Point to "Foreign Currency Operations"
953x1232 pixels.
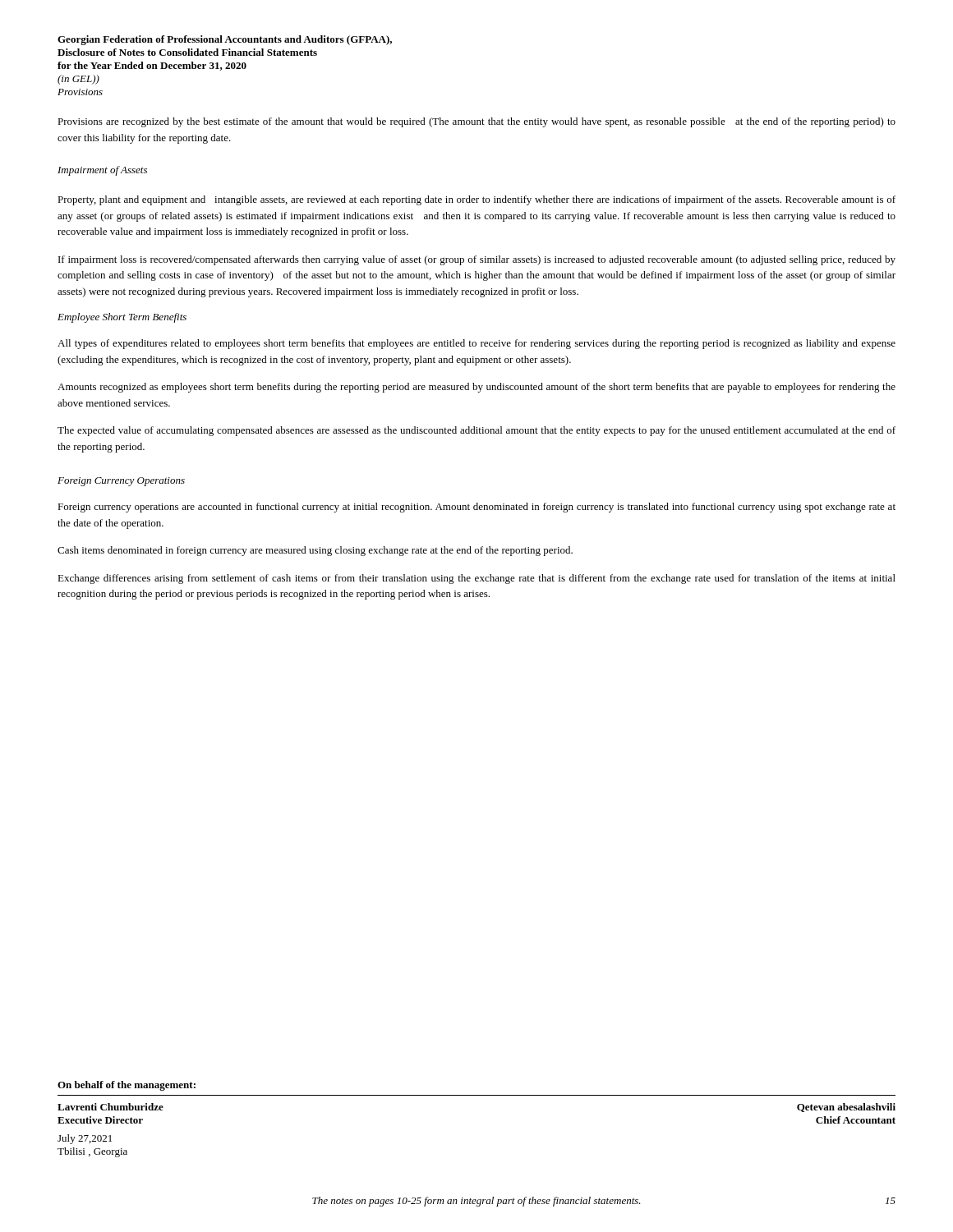[121, 480]
